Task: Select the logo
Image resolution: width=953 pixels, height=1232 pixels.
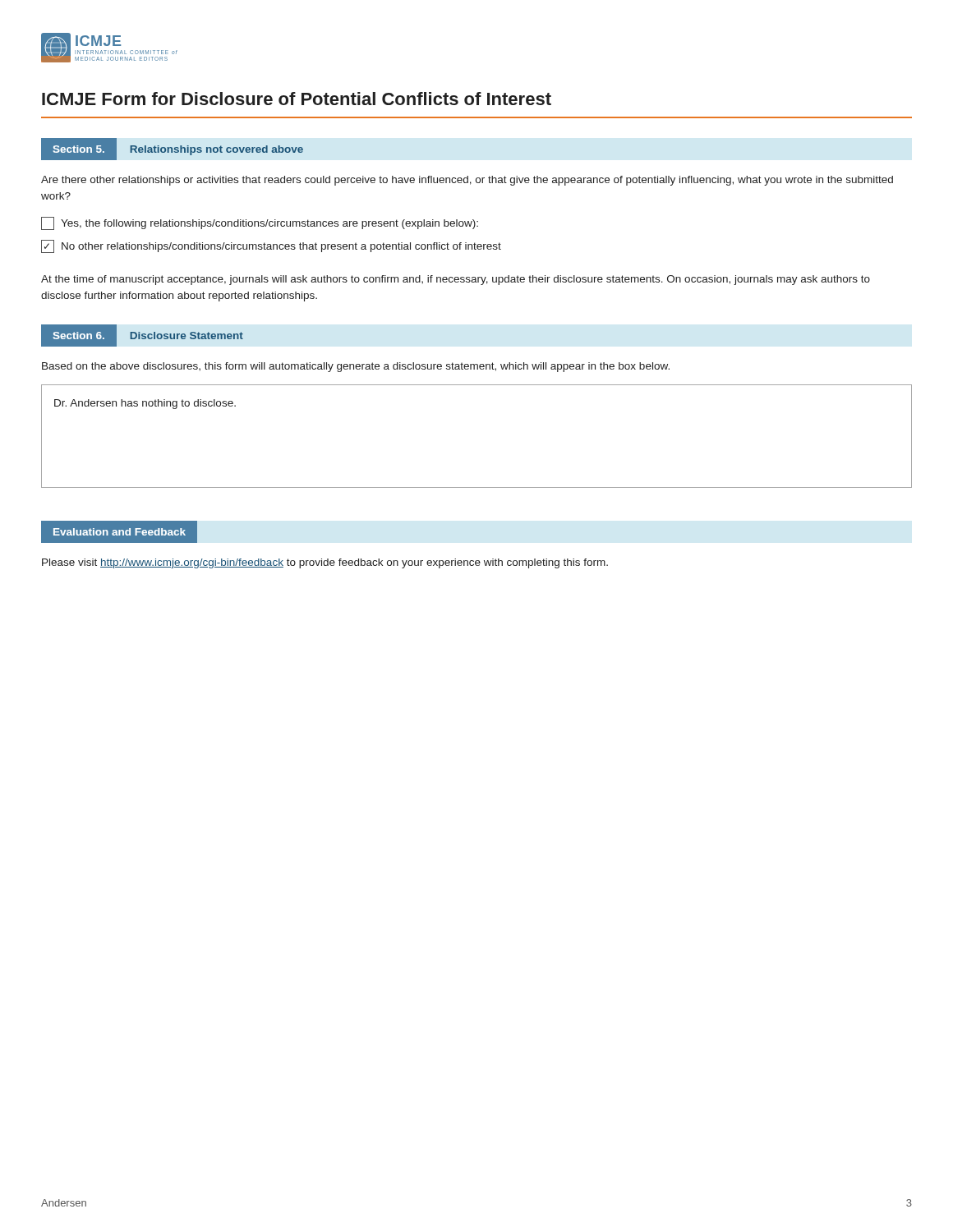Action: (x=476, y=48)
